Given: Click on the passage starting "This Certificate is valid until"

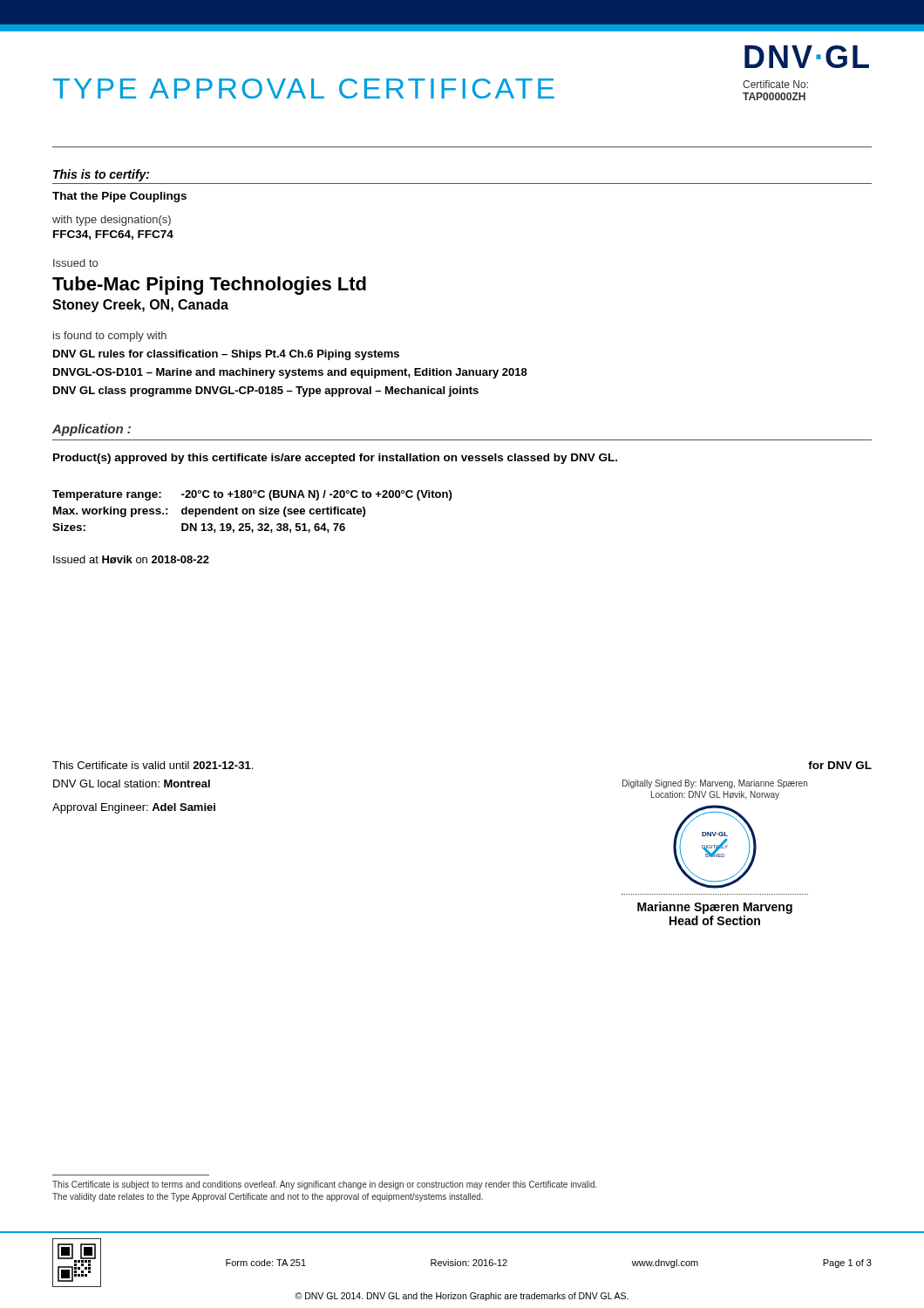Looking at the screenshot, I should 153,765.
